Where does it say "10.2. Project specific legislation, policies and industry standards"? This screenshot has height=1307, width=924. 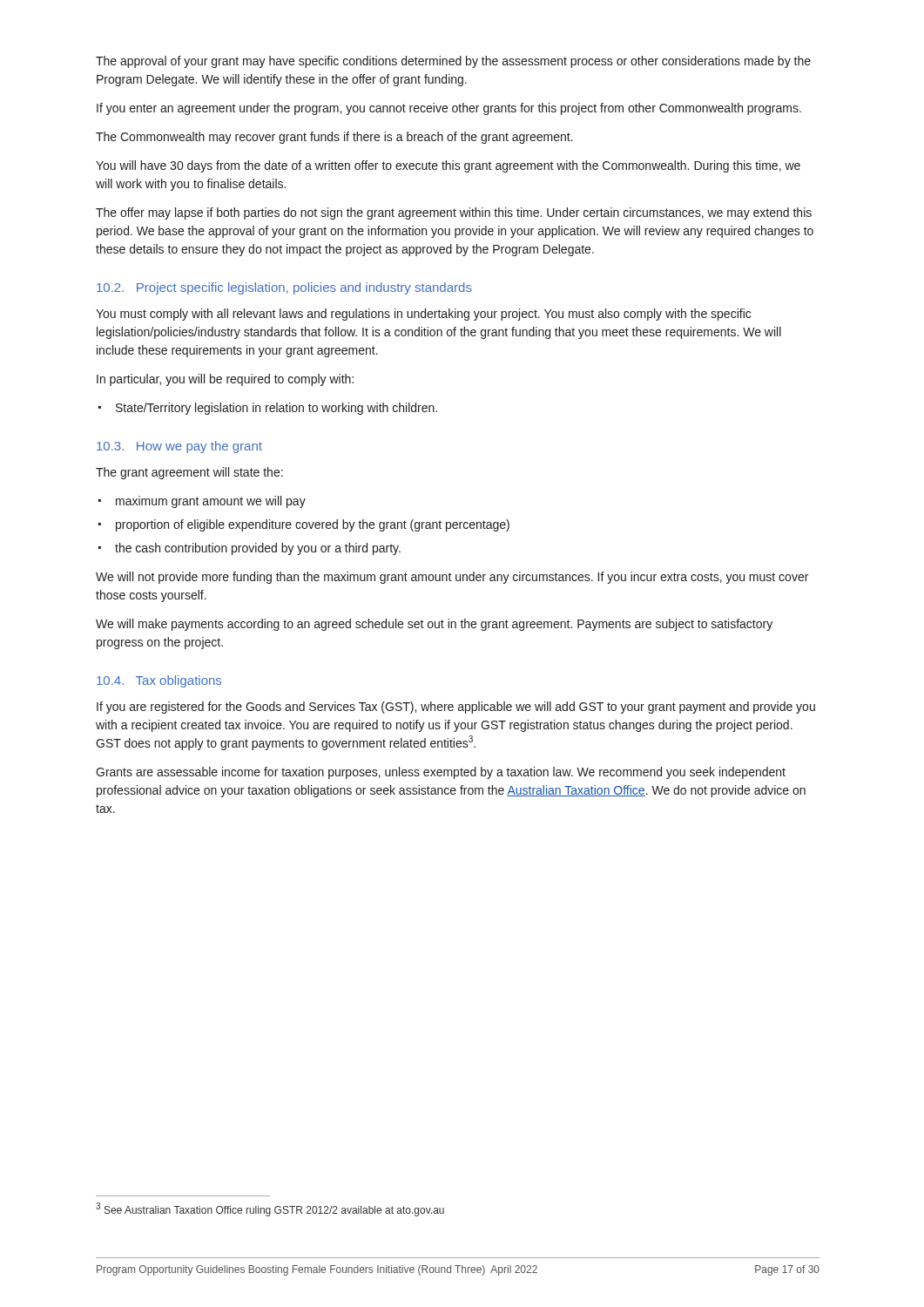tap(458, 287)
